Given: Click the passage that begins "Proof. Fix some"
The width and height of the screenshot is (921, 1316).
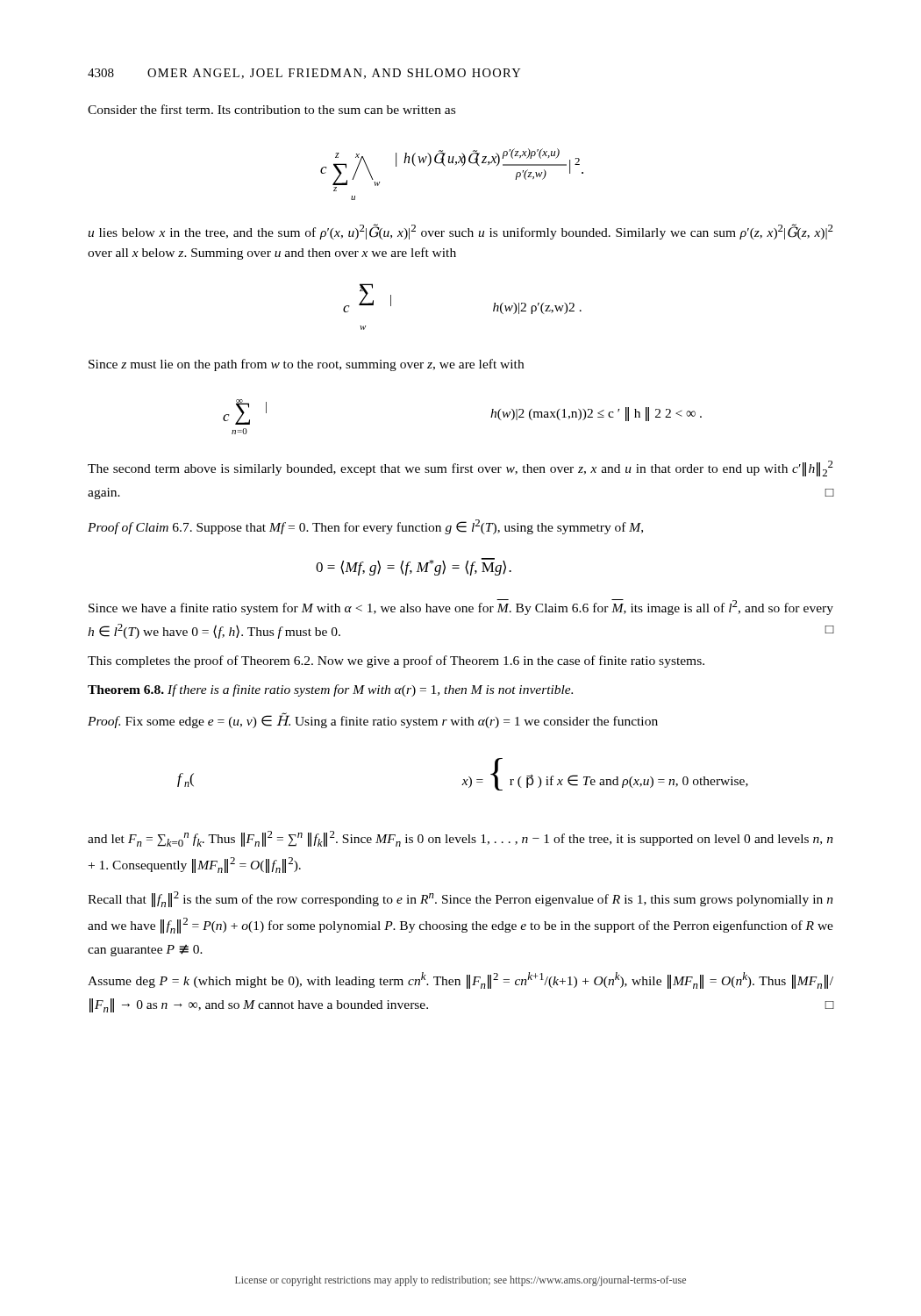Looking at the screenshot, I should [x=373, y=720].
